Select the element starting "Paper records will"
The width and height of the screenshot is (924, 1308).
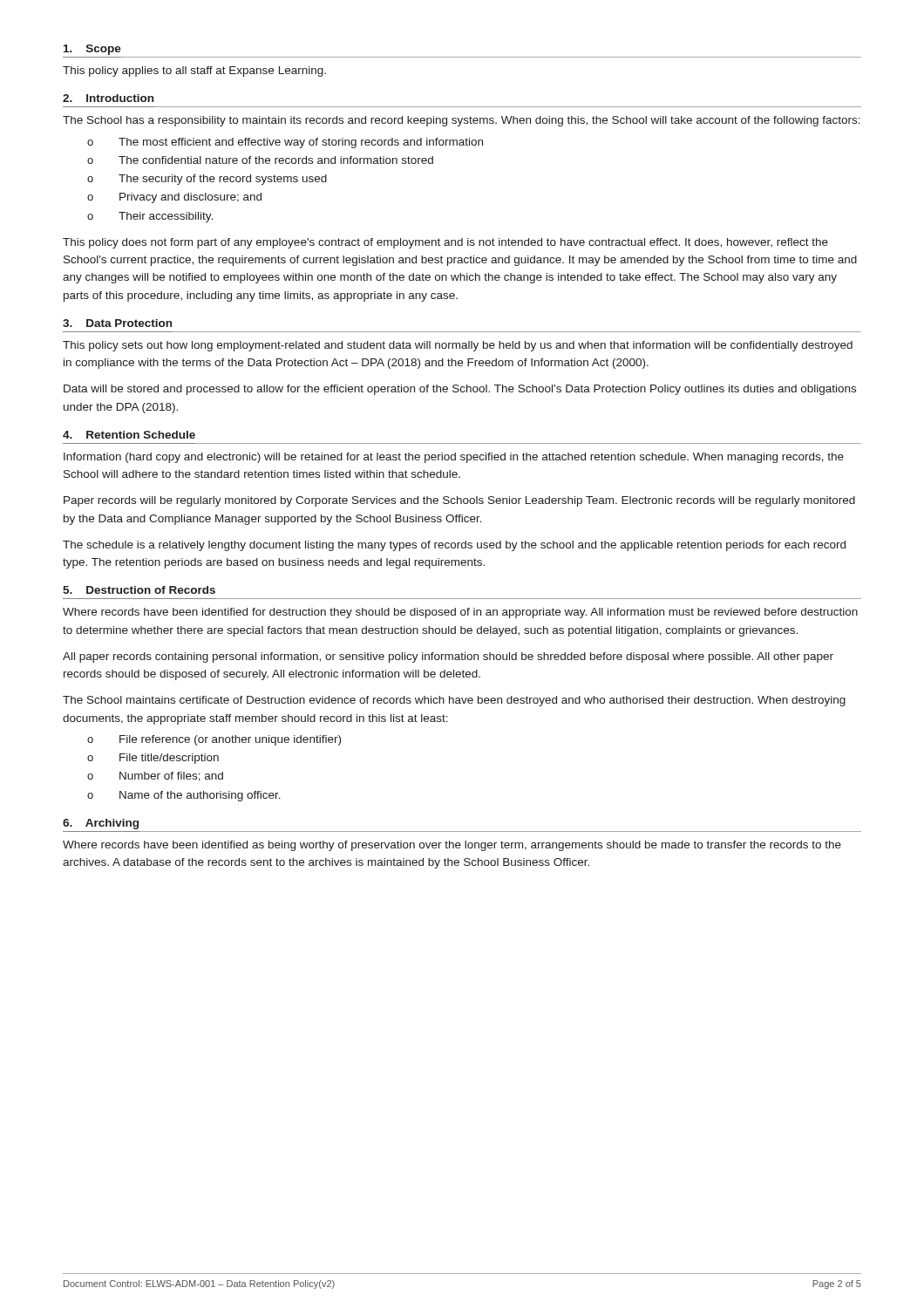point(459,509)
